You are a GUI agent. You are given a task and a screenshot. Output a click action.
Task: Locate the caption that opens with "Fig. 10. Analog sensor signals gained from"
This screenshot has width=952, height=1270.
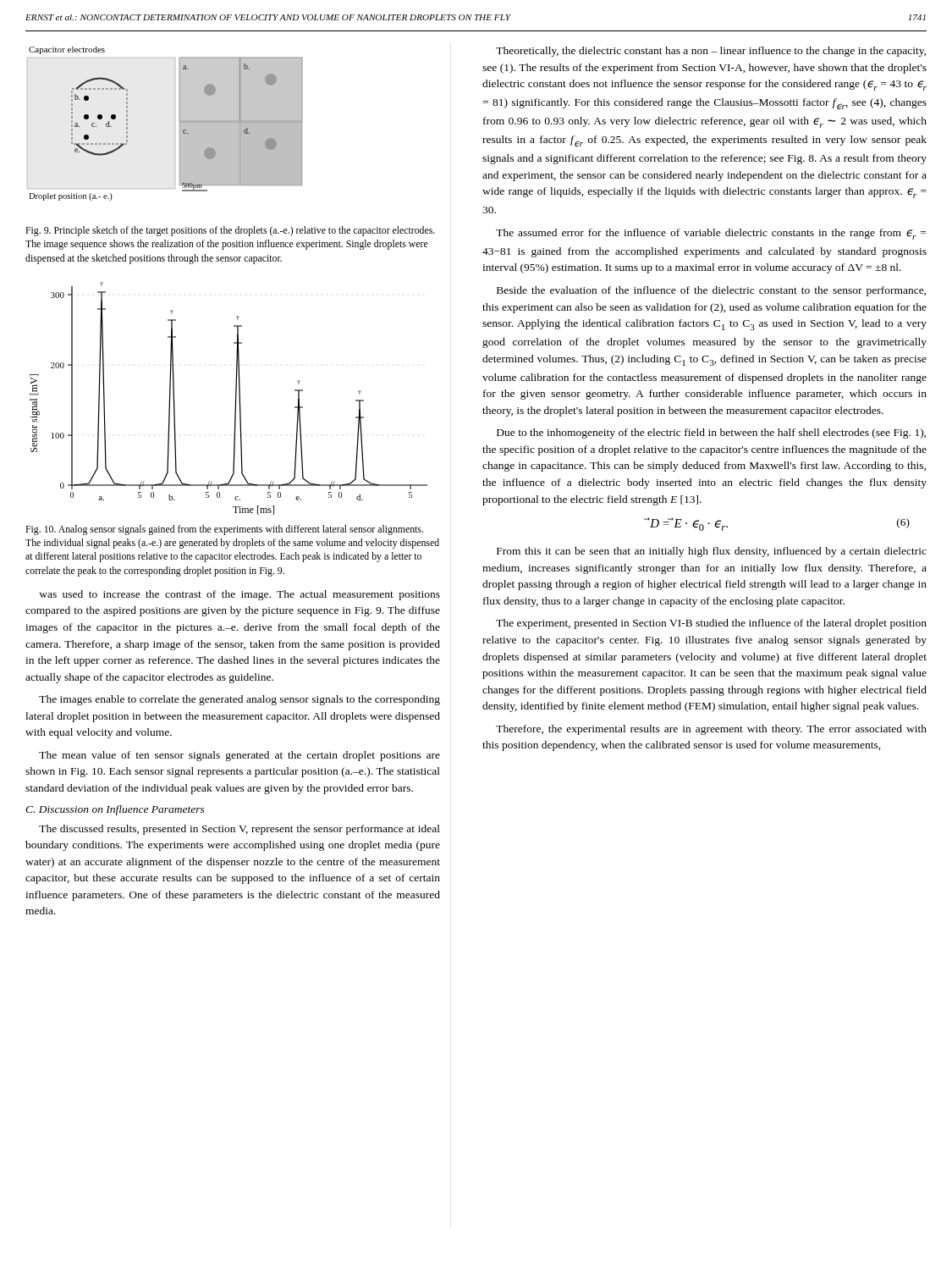point(232,550)
